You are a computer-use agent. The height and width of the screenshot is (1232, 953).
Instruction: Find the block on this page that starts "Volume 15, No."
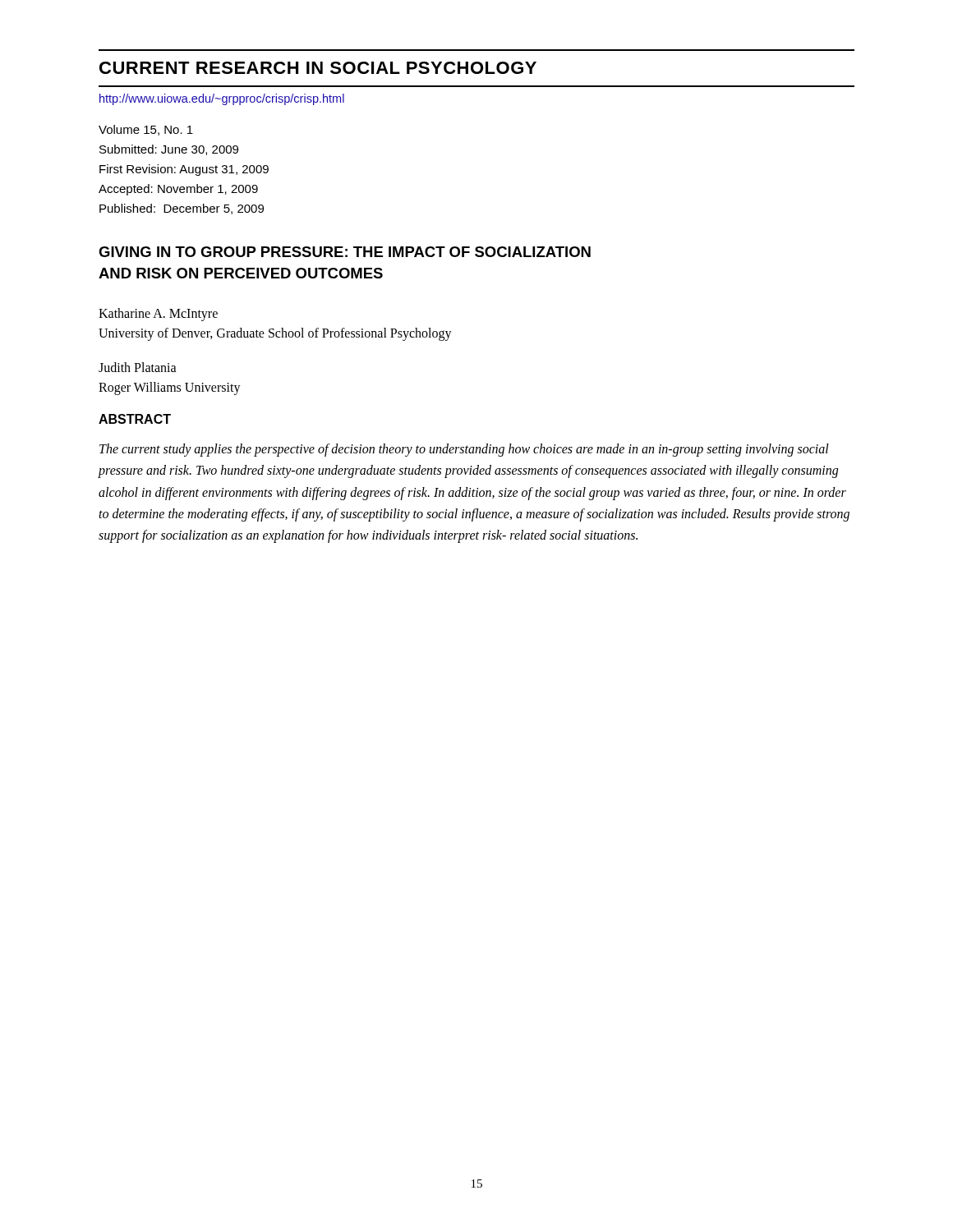[184, 169]
